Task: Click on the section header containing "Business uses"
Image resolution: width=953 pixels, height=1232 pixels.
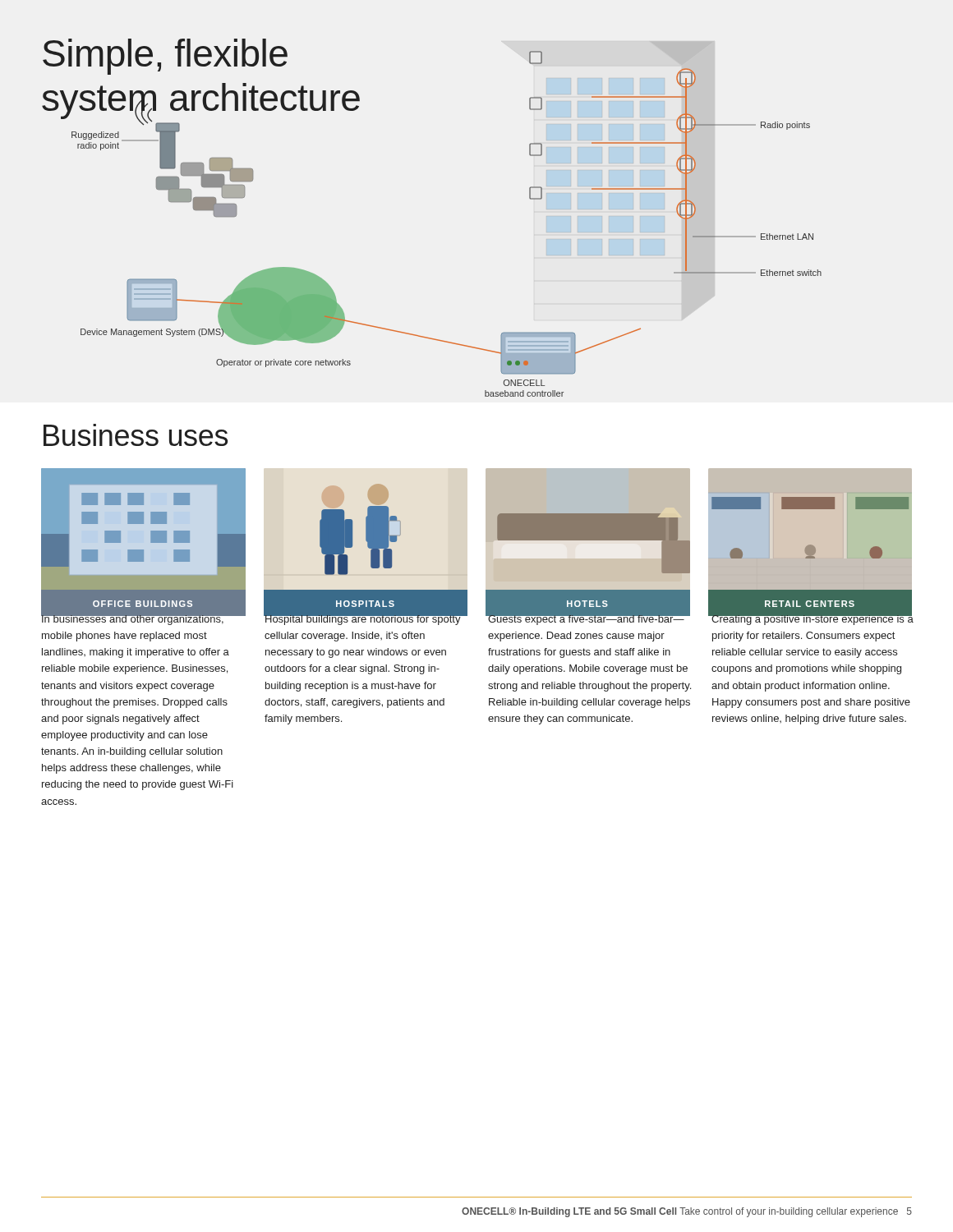Action: [x=135, y=436]
